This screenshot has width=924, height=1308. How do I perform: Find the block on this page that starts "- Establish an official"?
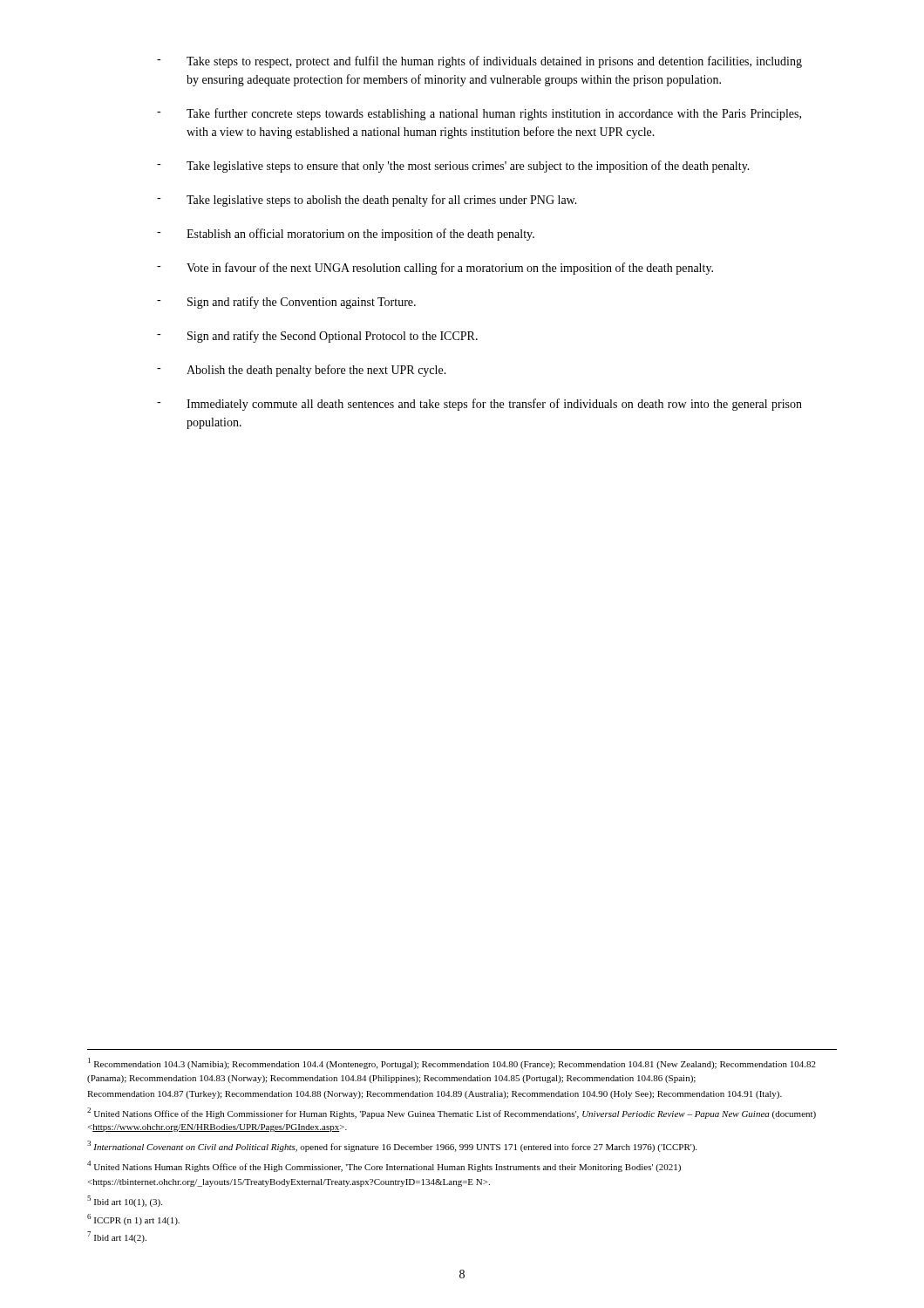[x=479, y=234]
